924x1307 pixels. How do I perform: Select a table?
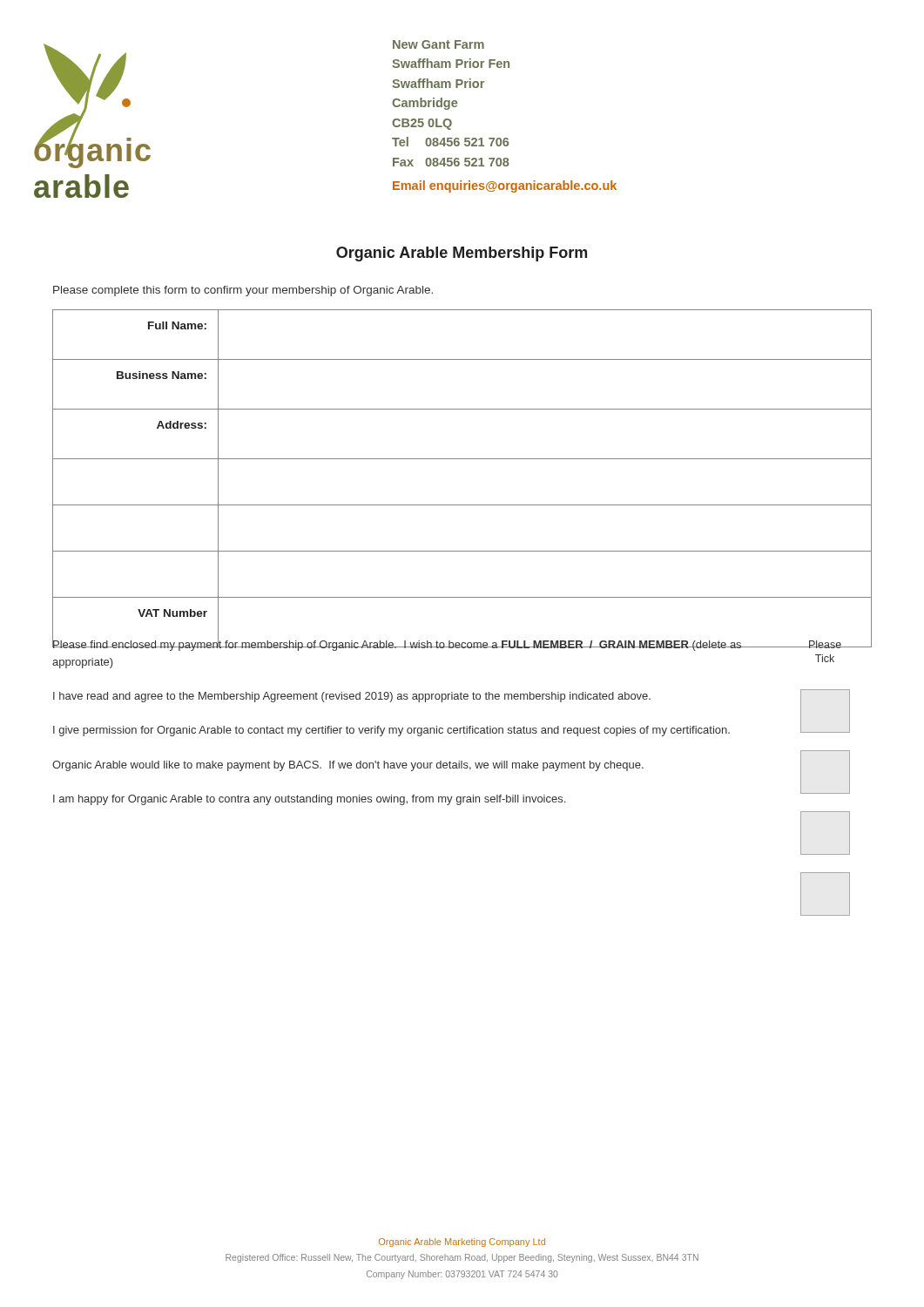coord(462,478)
